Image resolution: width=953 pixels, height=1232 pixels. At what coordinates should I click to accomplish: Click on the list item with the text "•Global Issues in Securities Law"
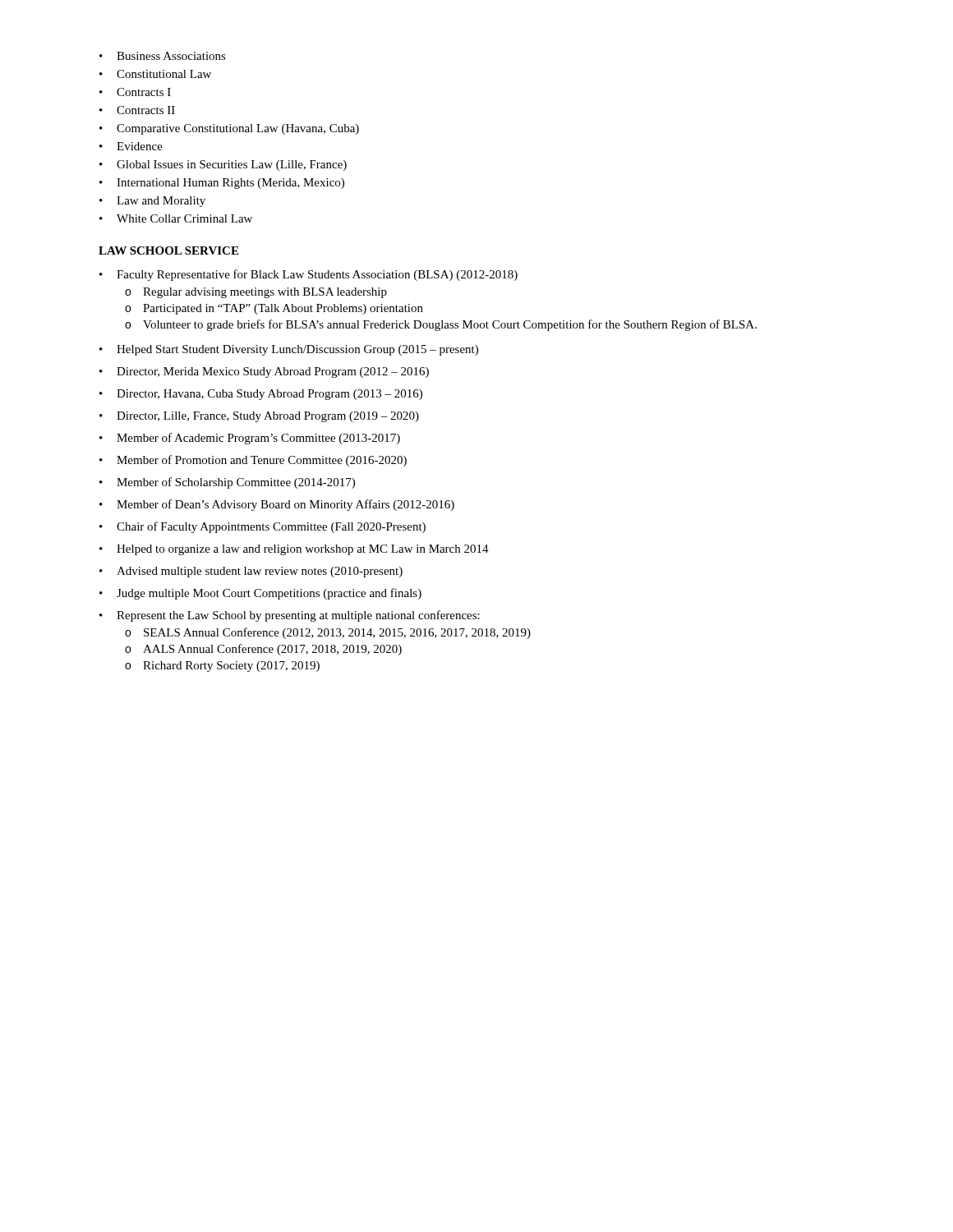pos(223,165)
